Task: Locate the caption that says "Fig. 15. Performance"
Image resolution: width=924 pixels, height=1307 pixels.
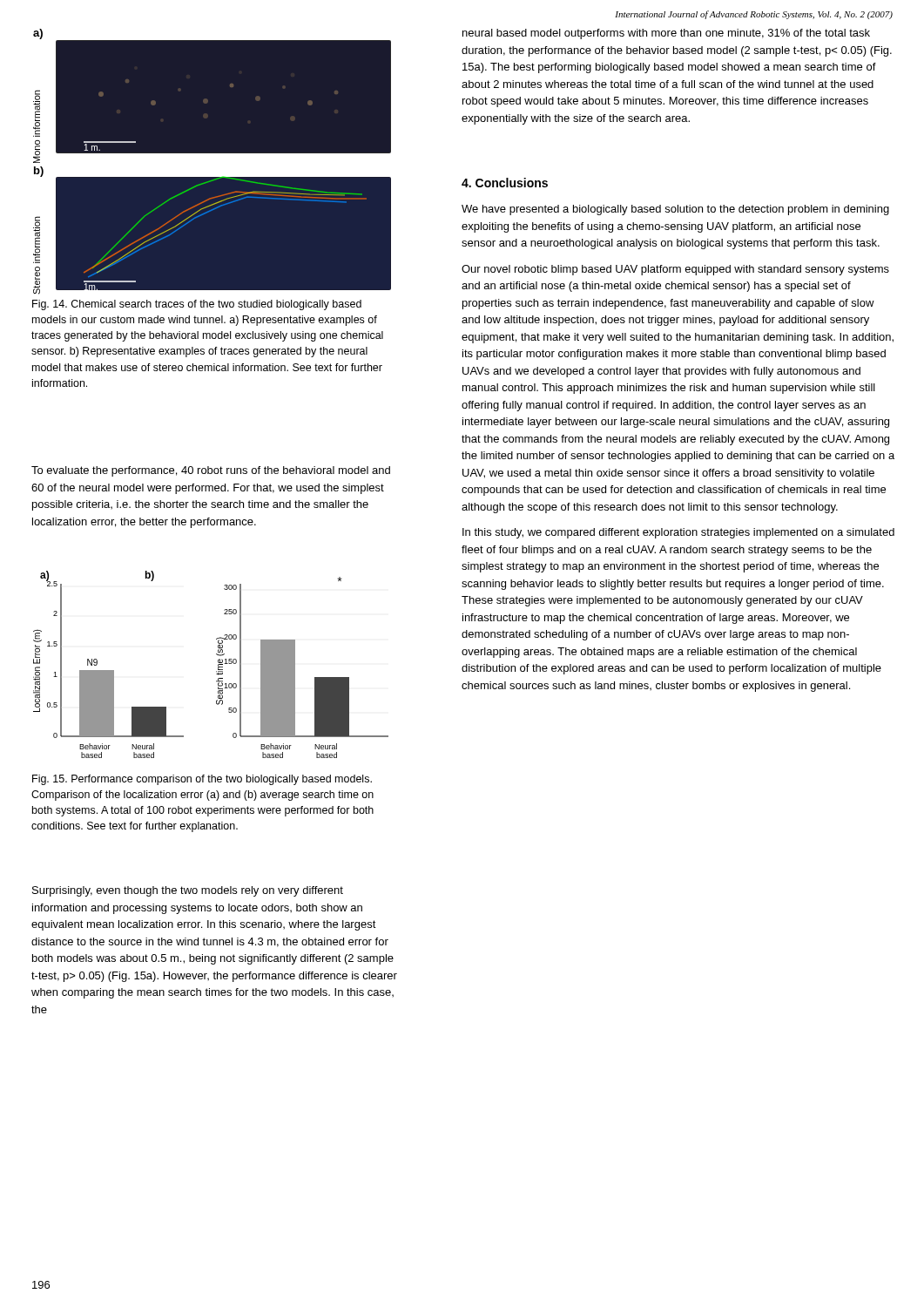Action: [203, 803]
